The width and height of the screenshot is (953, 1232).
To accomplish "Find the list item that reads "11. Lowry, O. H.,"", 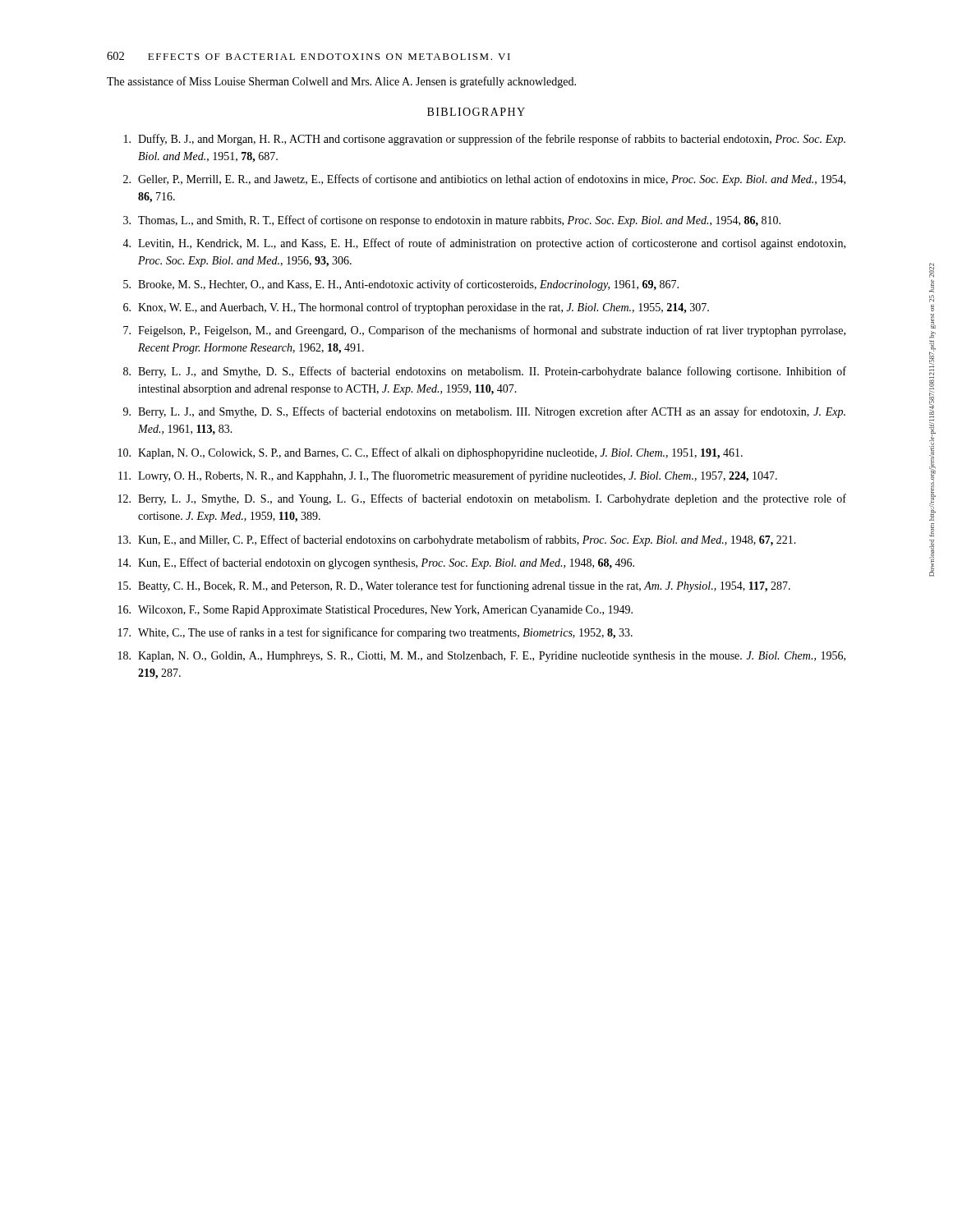I will [x=476, y=476].
